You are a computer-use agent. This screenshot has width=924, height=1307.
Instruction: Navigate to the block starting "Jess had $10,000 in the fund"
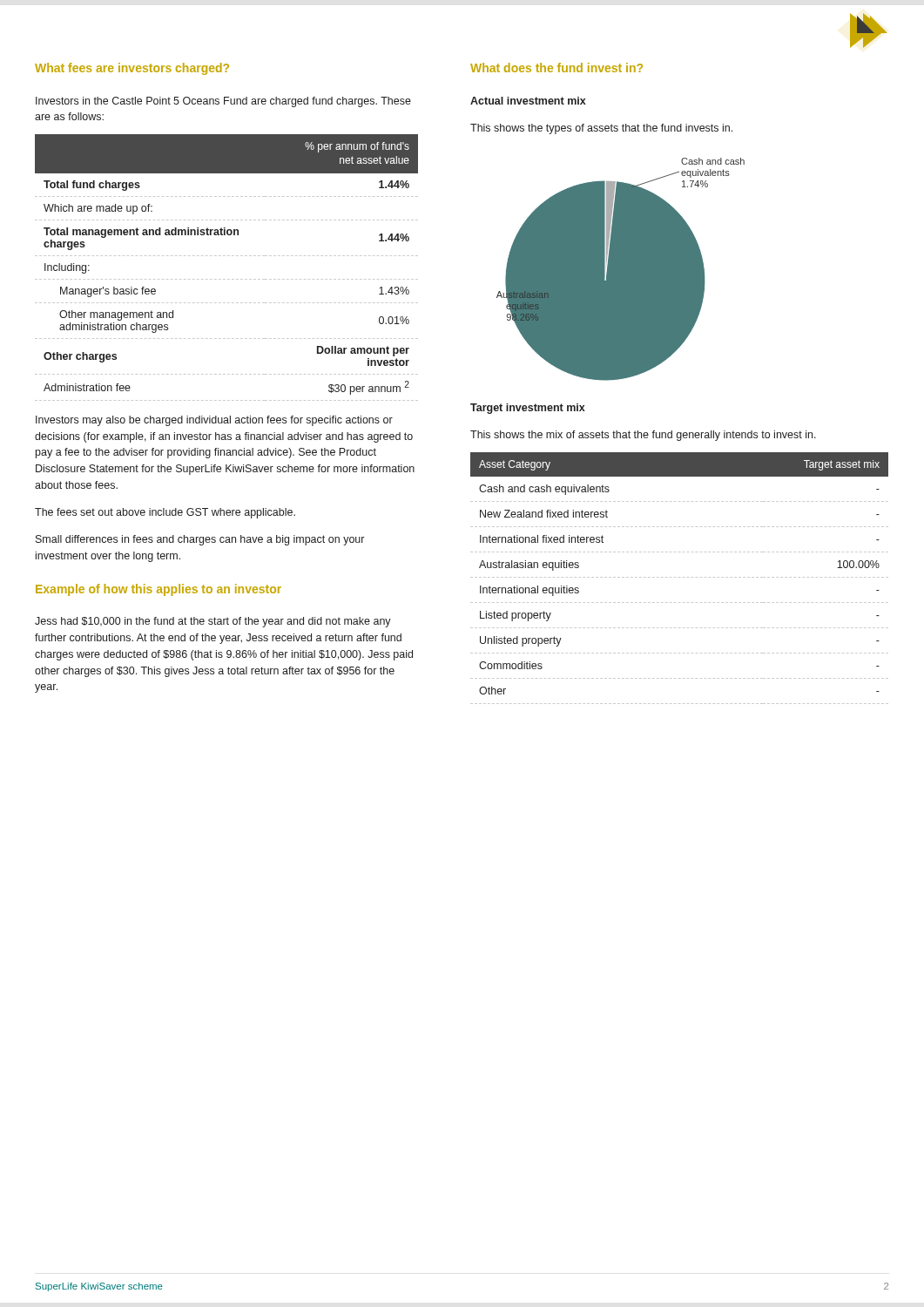tap(226, 655)
